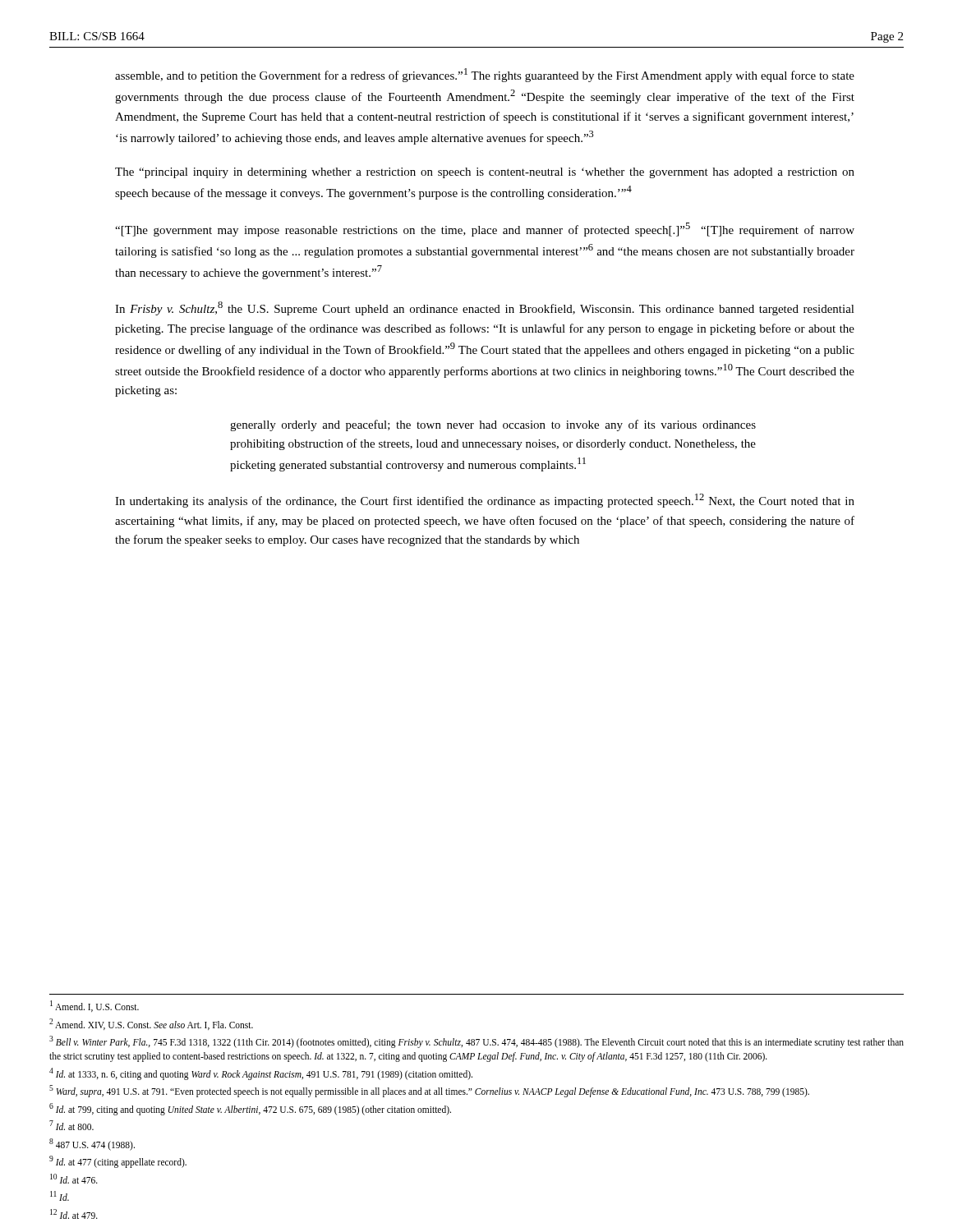Click where it says "8 487 U.S. 474 (1988)."
953x1232 pixels.
tap(92, 1143)
